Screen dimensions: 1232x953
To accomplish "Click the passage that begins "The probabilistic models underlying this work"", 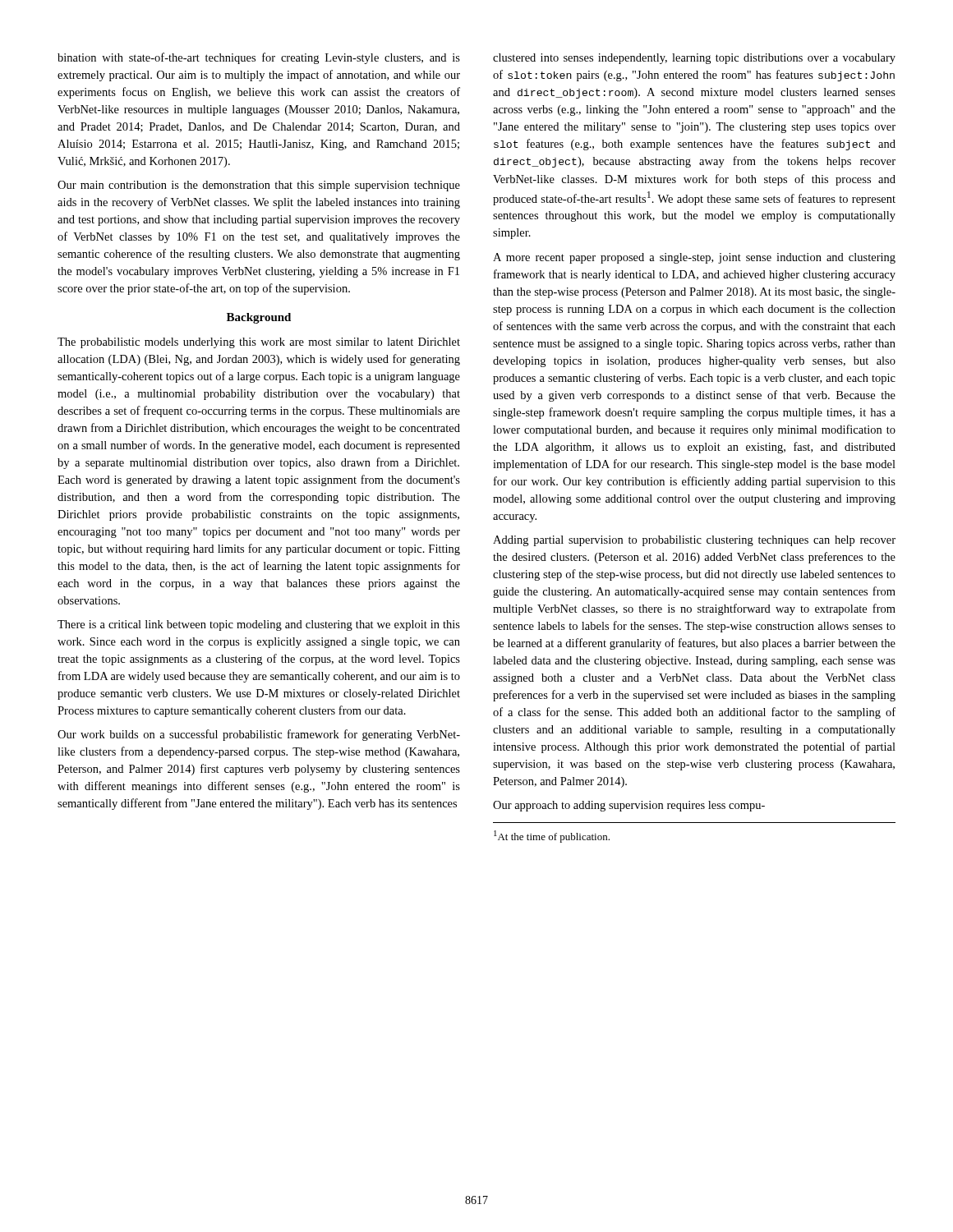I will [259, 471].
